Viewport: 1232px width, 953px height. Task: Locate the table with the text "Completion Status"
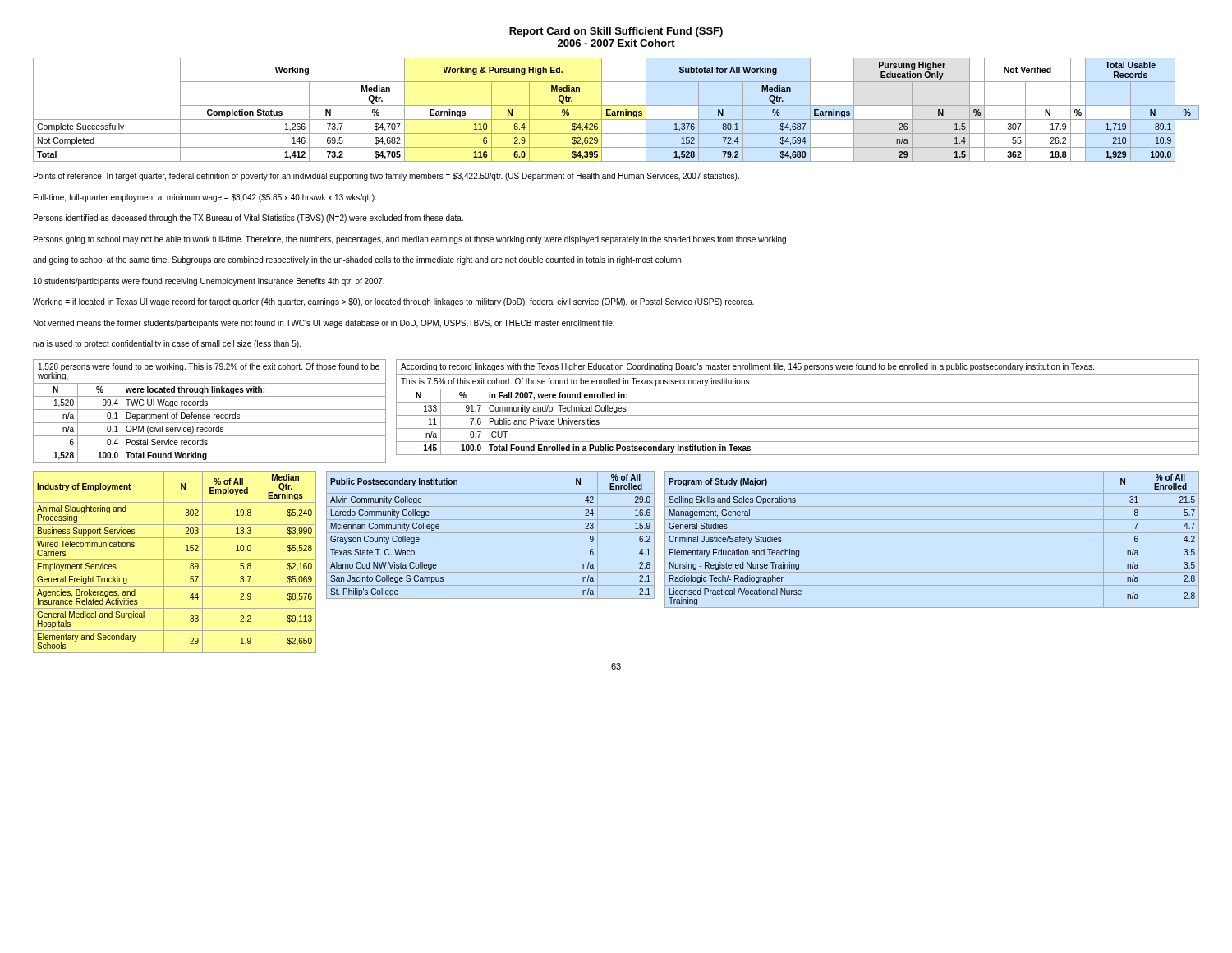(x=616, y=110)
